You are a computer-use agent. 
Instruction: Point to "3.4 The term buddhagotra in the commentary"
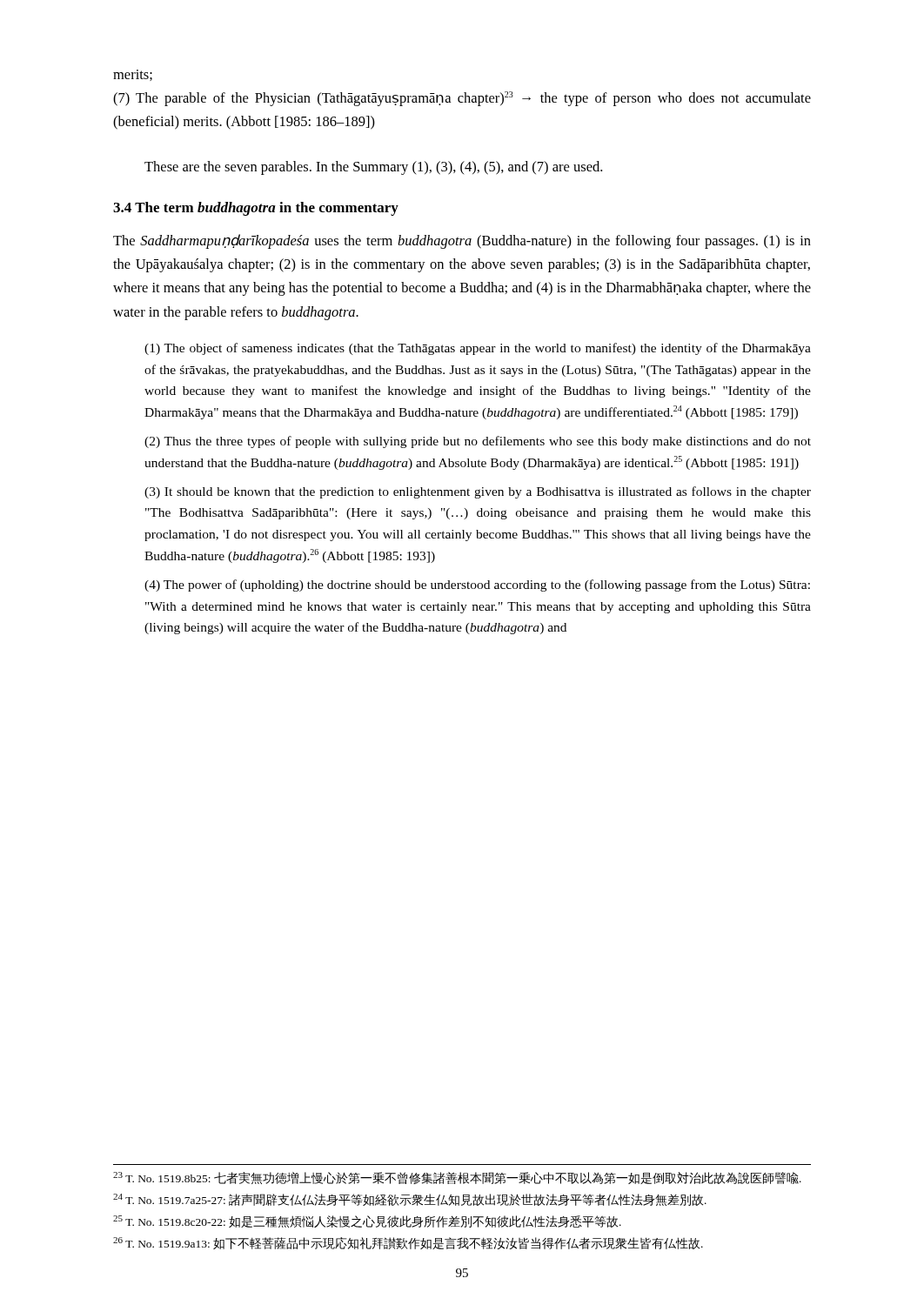(x=256, y=207)
